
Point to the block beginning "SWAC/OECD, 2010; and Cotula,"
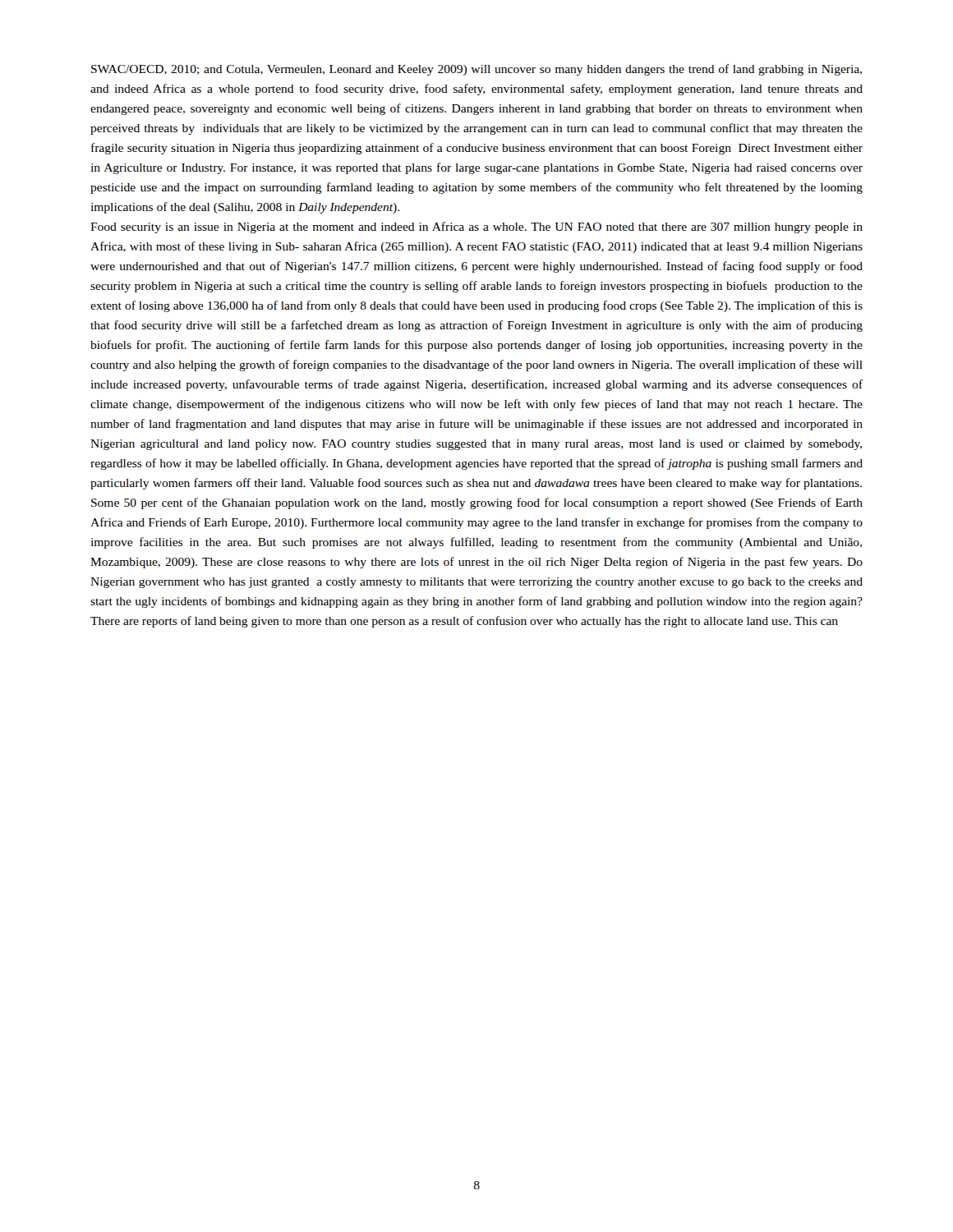click(476, 138)
